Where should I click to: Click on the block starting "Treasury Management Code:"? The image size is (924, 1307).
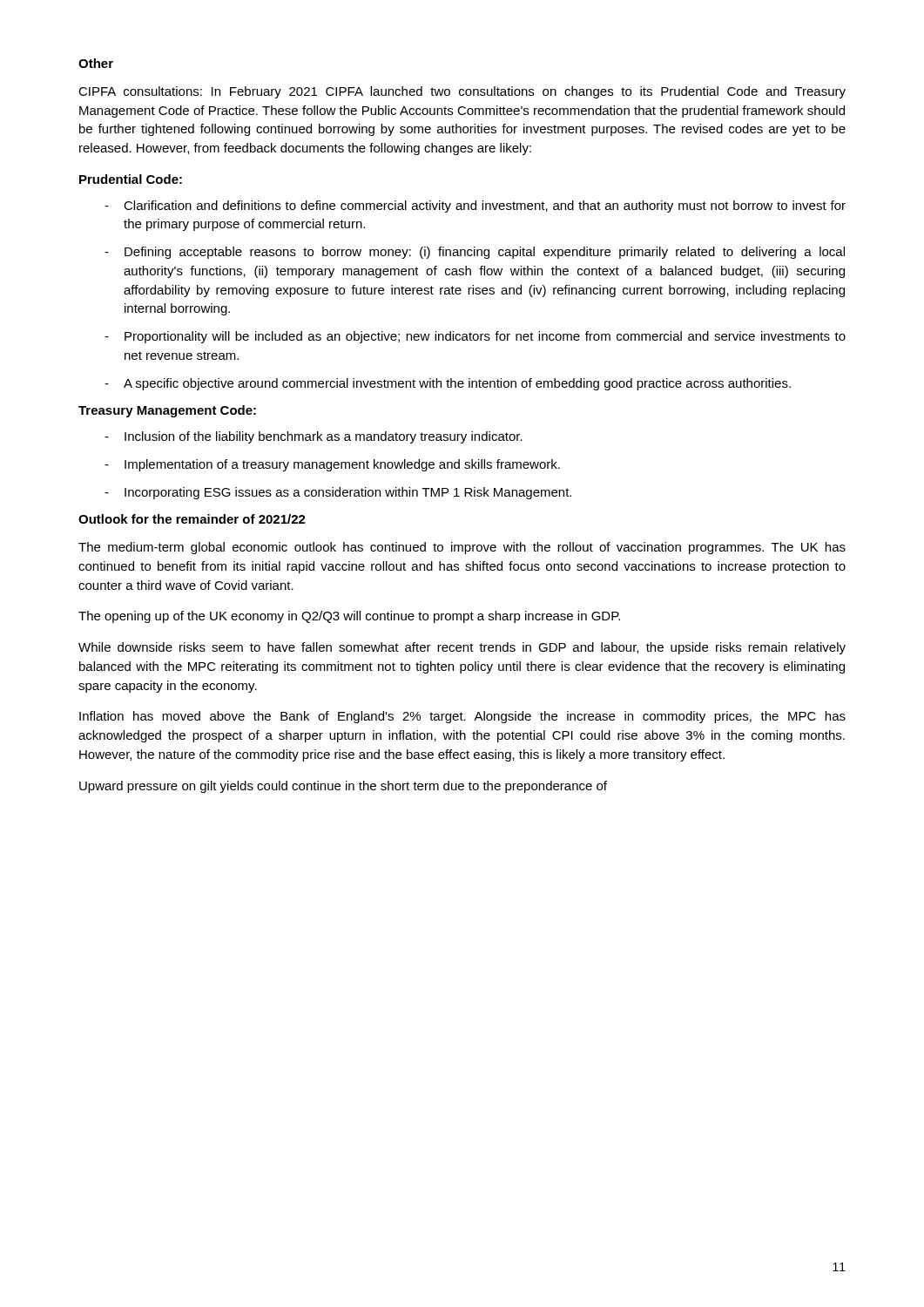[168, 410]
